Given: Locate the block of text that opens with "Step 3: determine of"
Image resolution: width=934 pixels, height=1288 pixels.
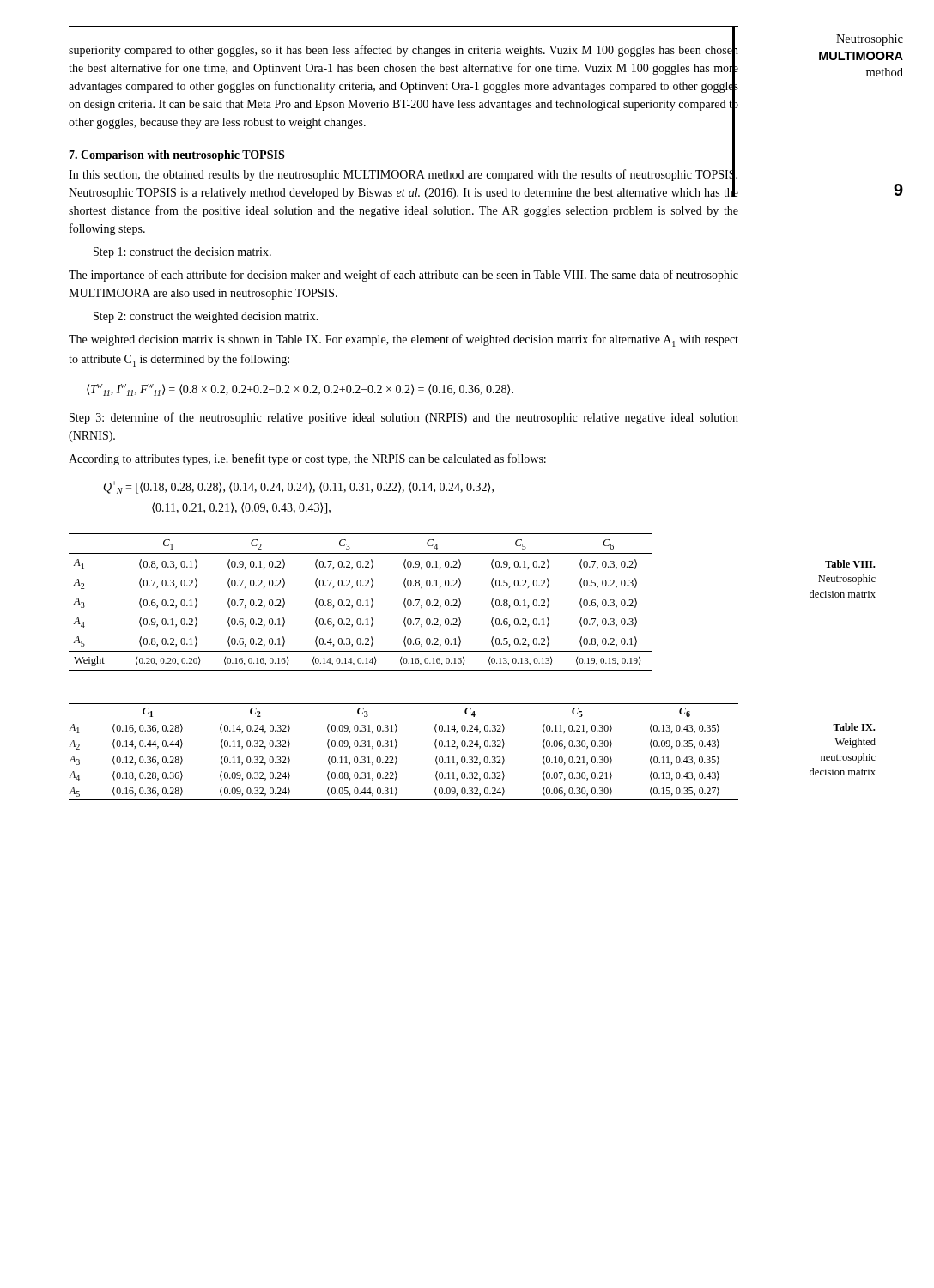Looking at the screenshot, I should [403, 427].
